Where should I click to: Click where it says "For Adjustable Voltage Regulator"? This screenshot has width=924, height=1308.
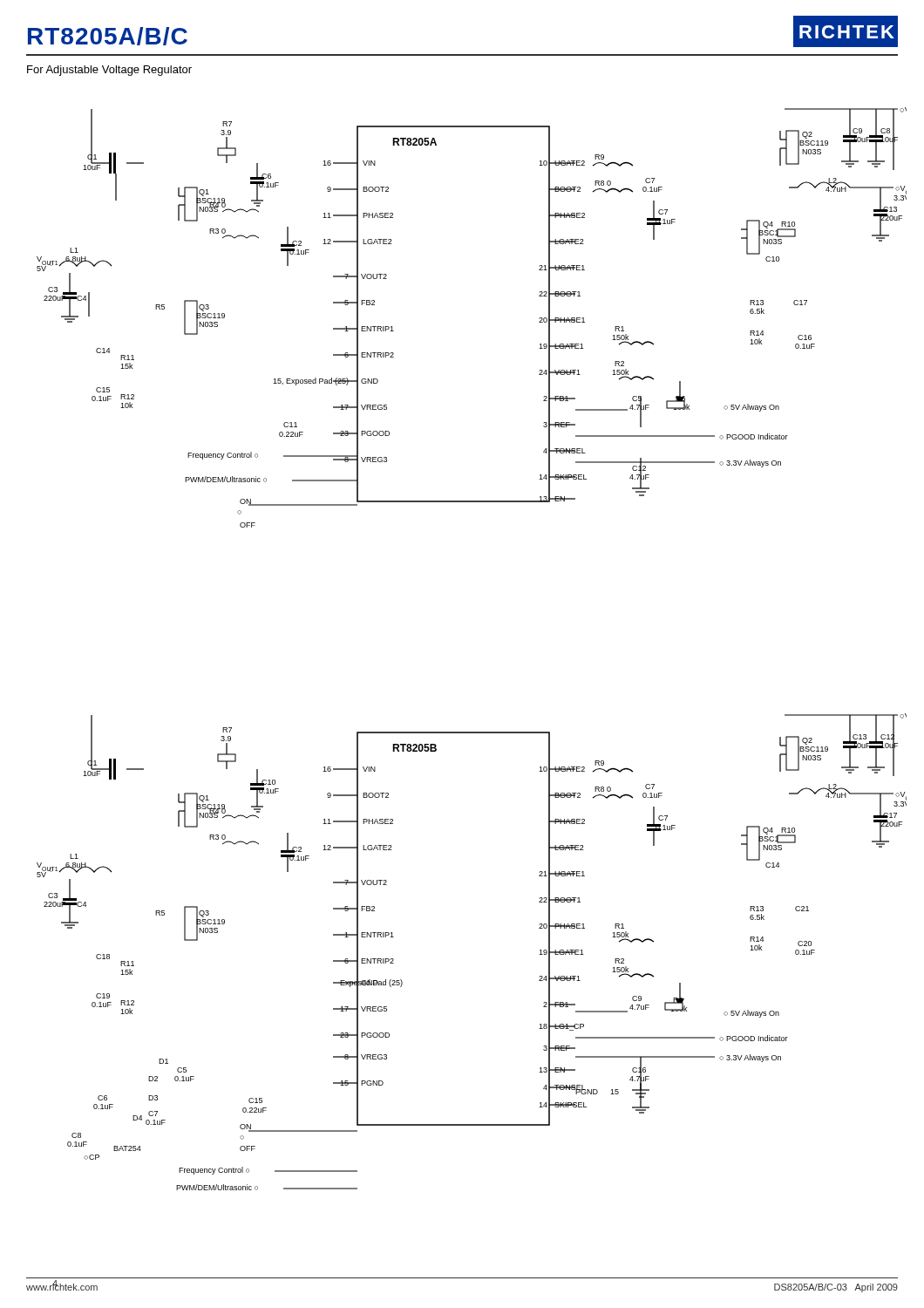pos(109,69)
